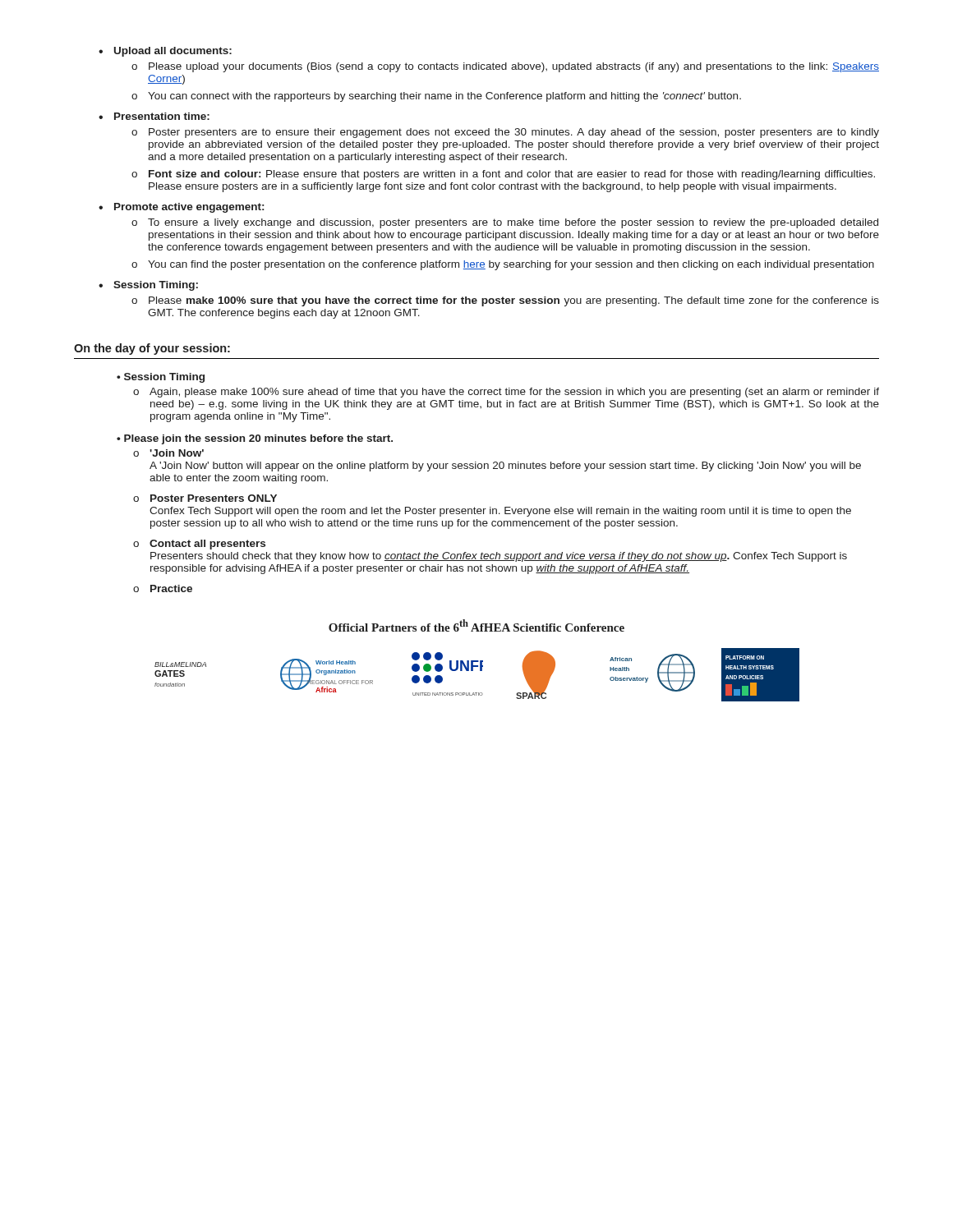953x1232 pixels.
Task: Select the passage starting "• Please join the"
Action: pos(498,513)
